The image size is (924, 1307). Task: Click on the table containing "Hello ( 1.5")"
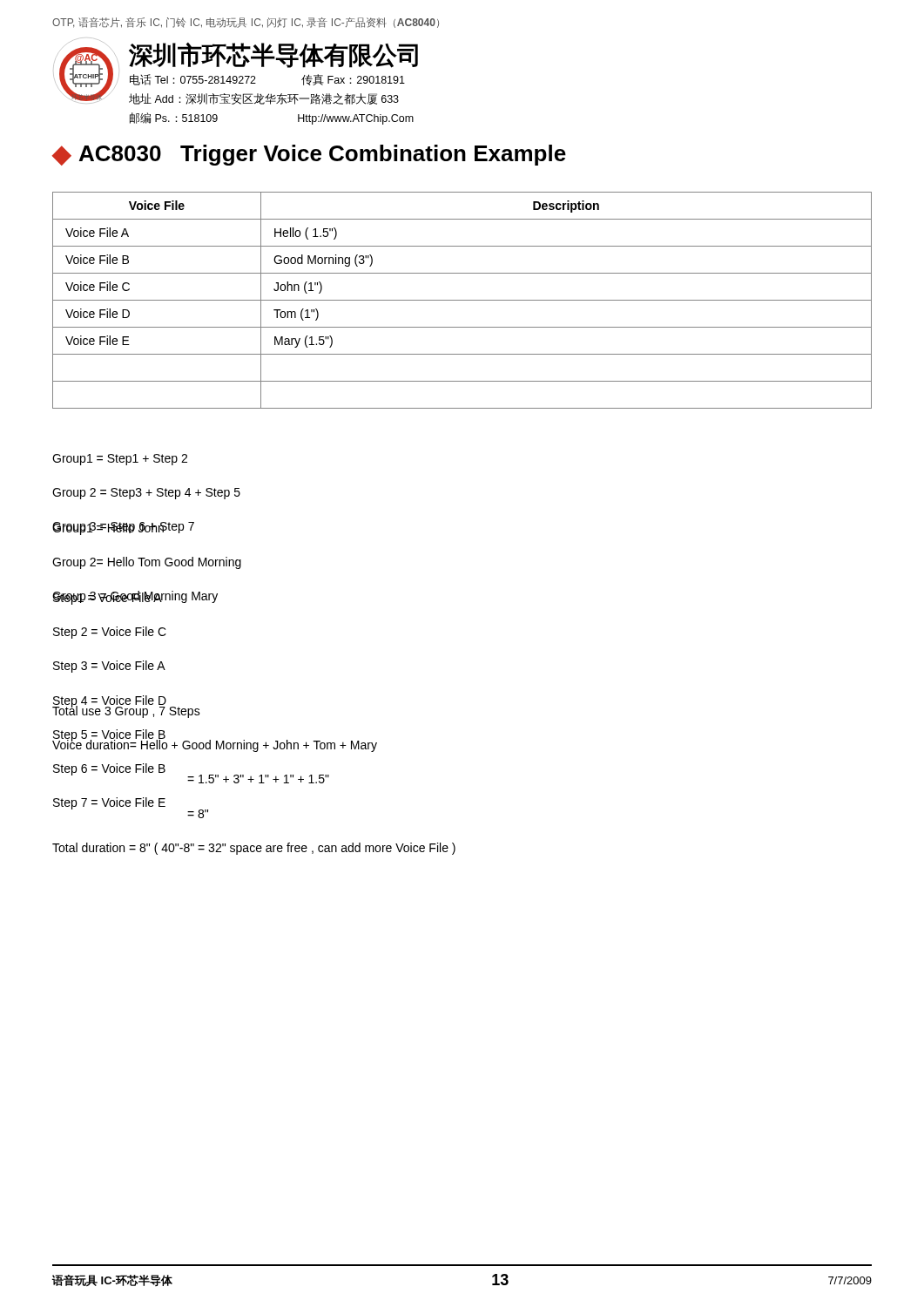pyautogui.click(x=462, y=300)
